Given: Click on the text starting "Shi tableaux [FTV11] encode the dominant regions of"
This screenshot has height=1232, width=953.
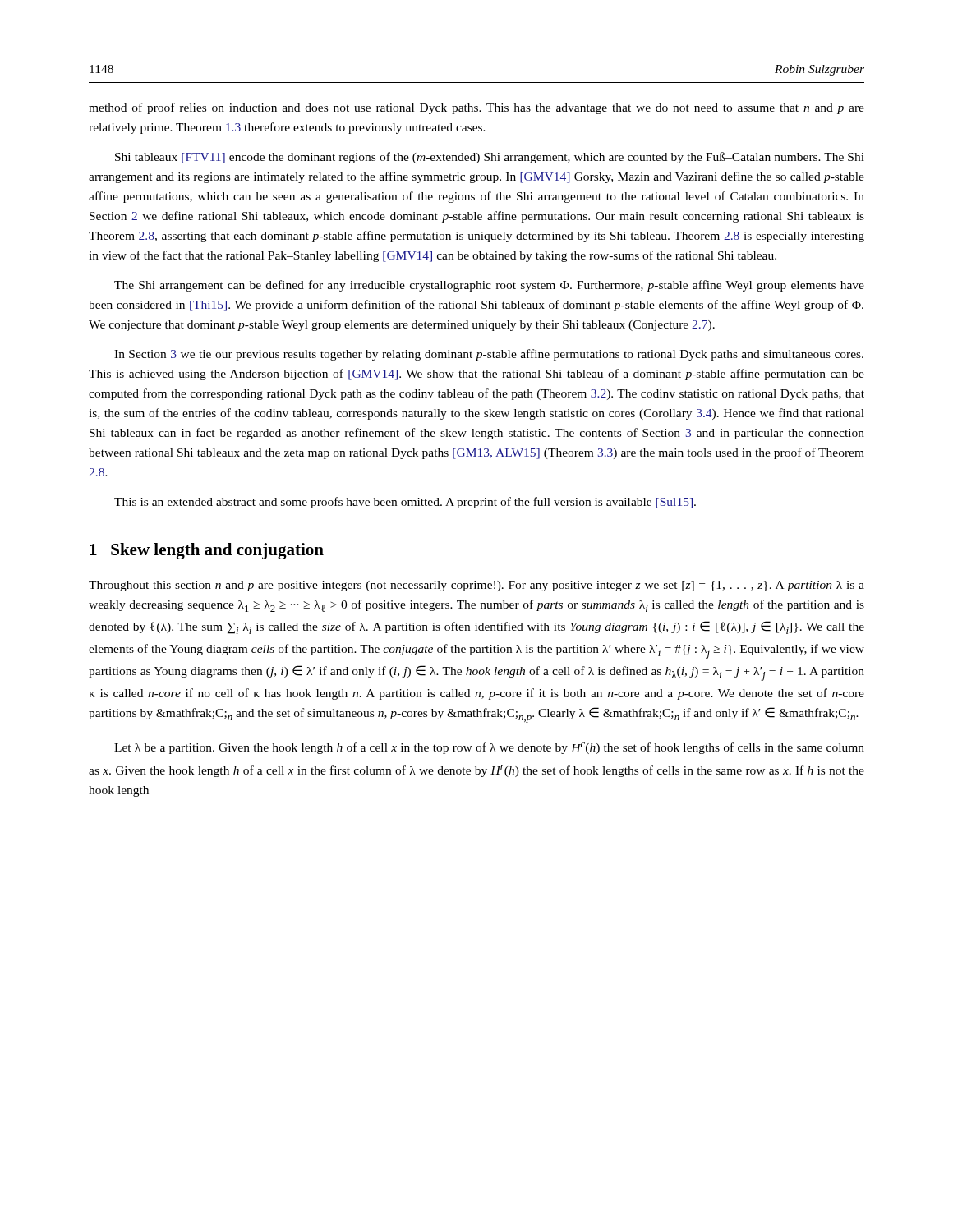Looking at the screenshot, I should [476, 206].
